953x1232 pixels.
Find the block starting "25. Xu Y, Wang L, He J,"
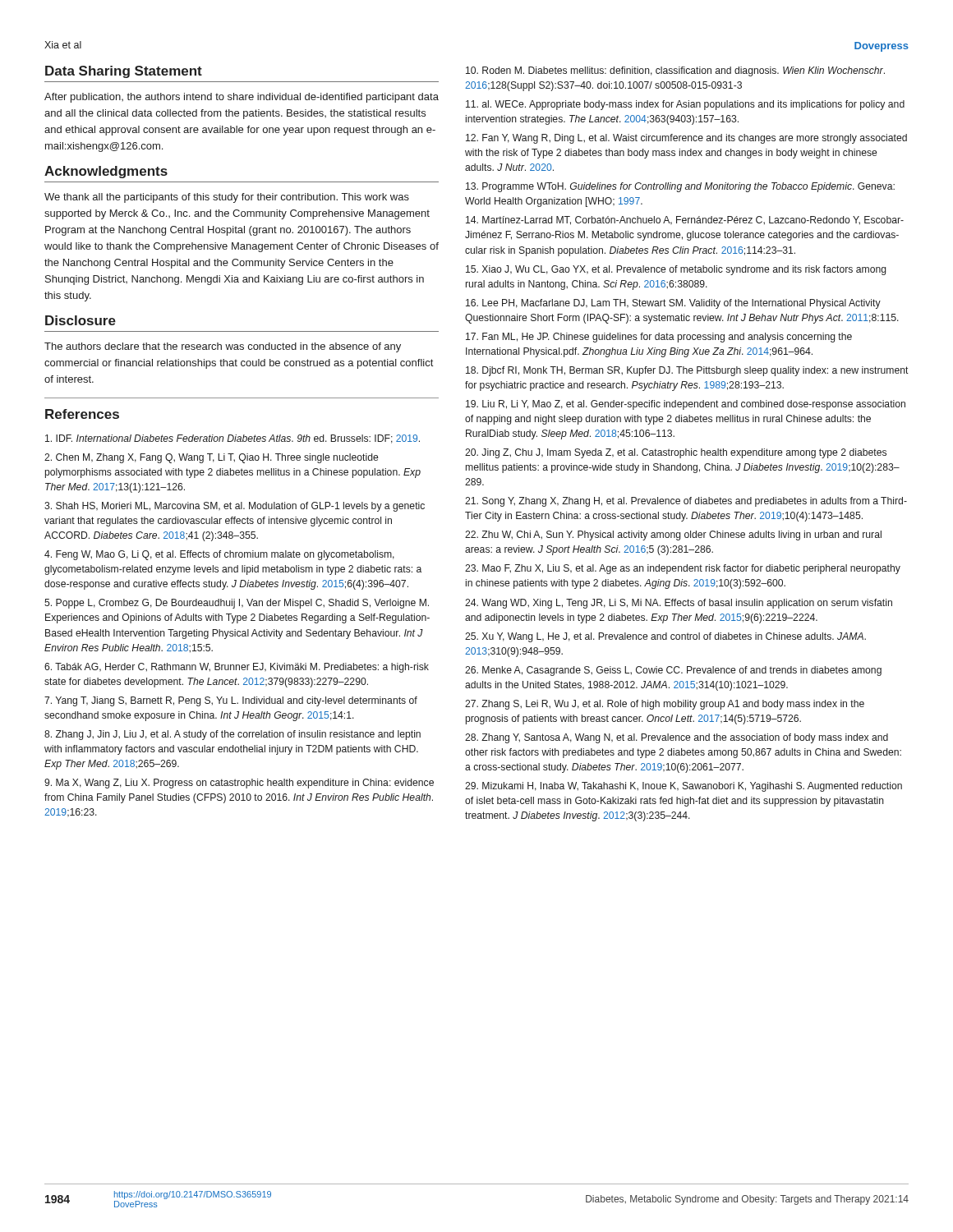pyautogui.click(x=666, y=644)
